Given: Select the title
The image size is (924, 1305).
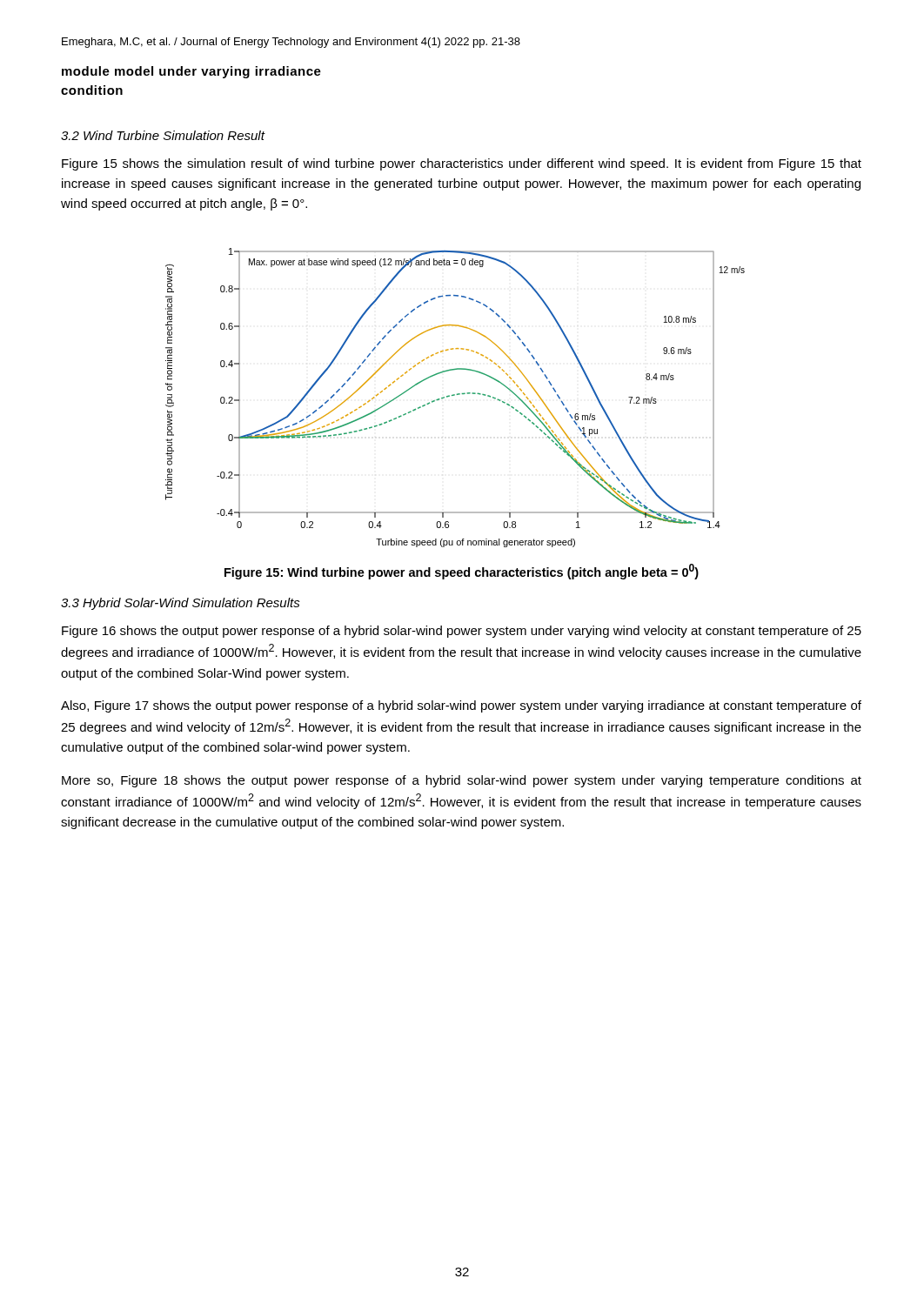Looking at the screenshot, I should point(191,80).
